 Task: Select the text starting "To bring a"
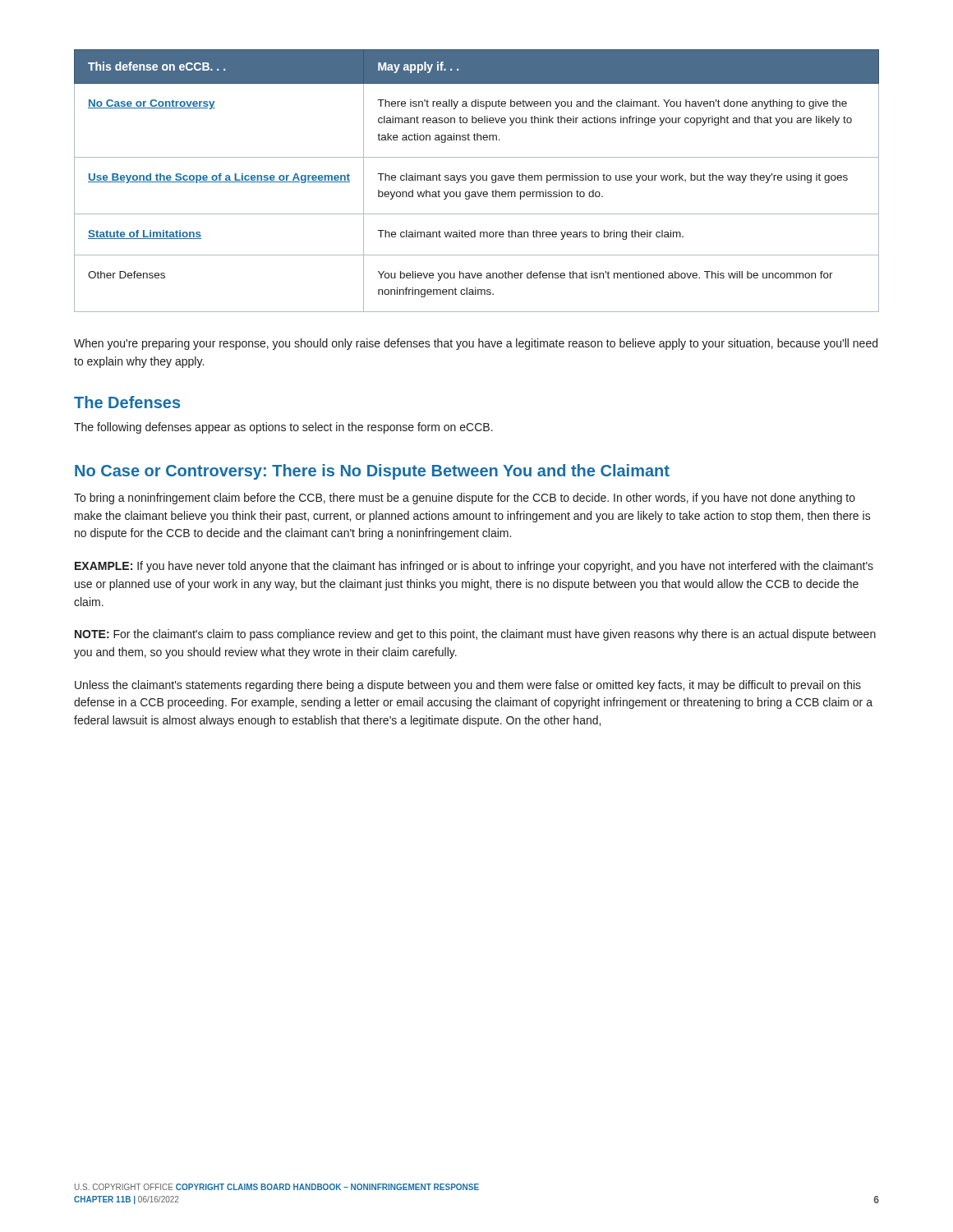click(x=472, y=516)
